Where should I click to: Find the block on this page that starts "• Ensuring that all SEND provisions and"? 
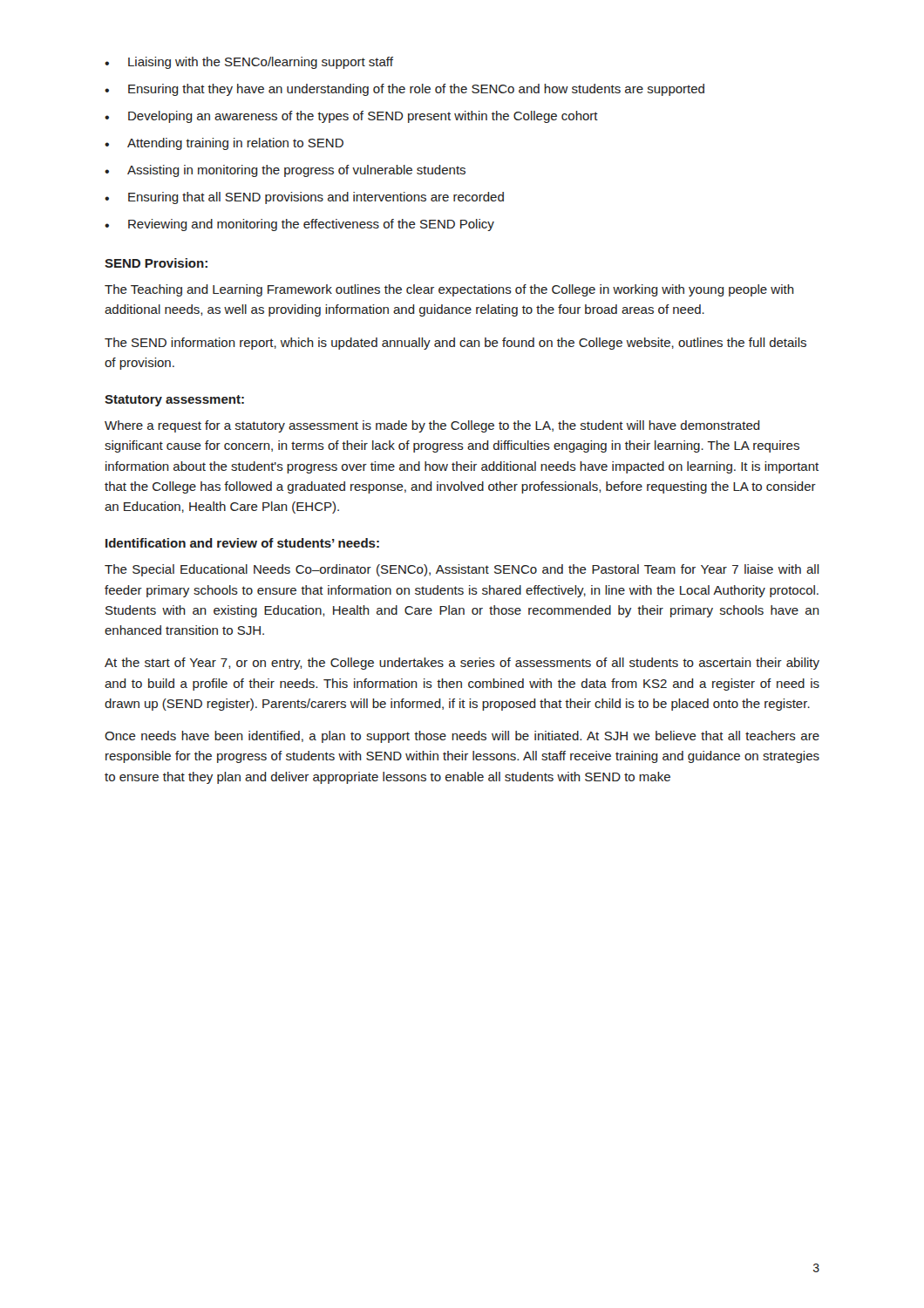[462, 198]
